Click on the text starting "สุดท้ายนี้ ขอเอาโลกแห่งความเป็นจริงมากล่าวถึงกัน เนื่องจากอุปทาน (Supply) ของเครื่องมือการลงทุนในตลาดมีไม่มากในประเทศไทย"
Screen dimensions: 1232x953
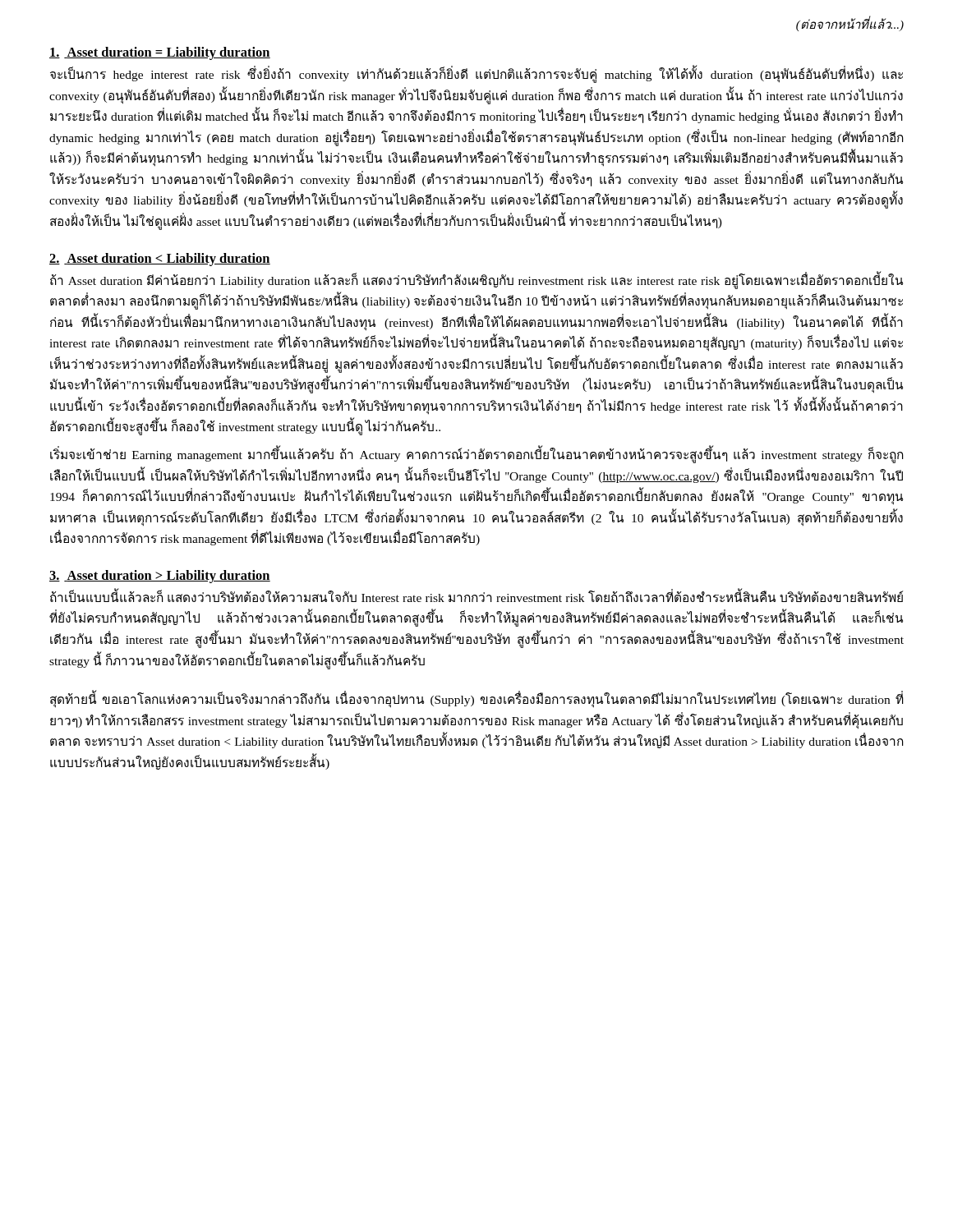coord(476,731)
